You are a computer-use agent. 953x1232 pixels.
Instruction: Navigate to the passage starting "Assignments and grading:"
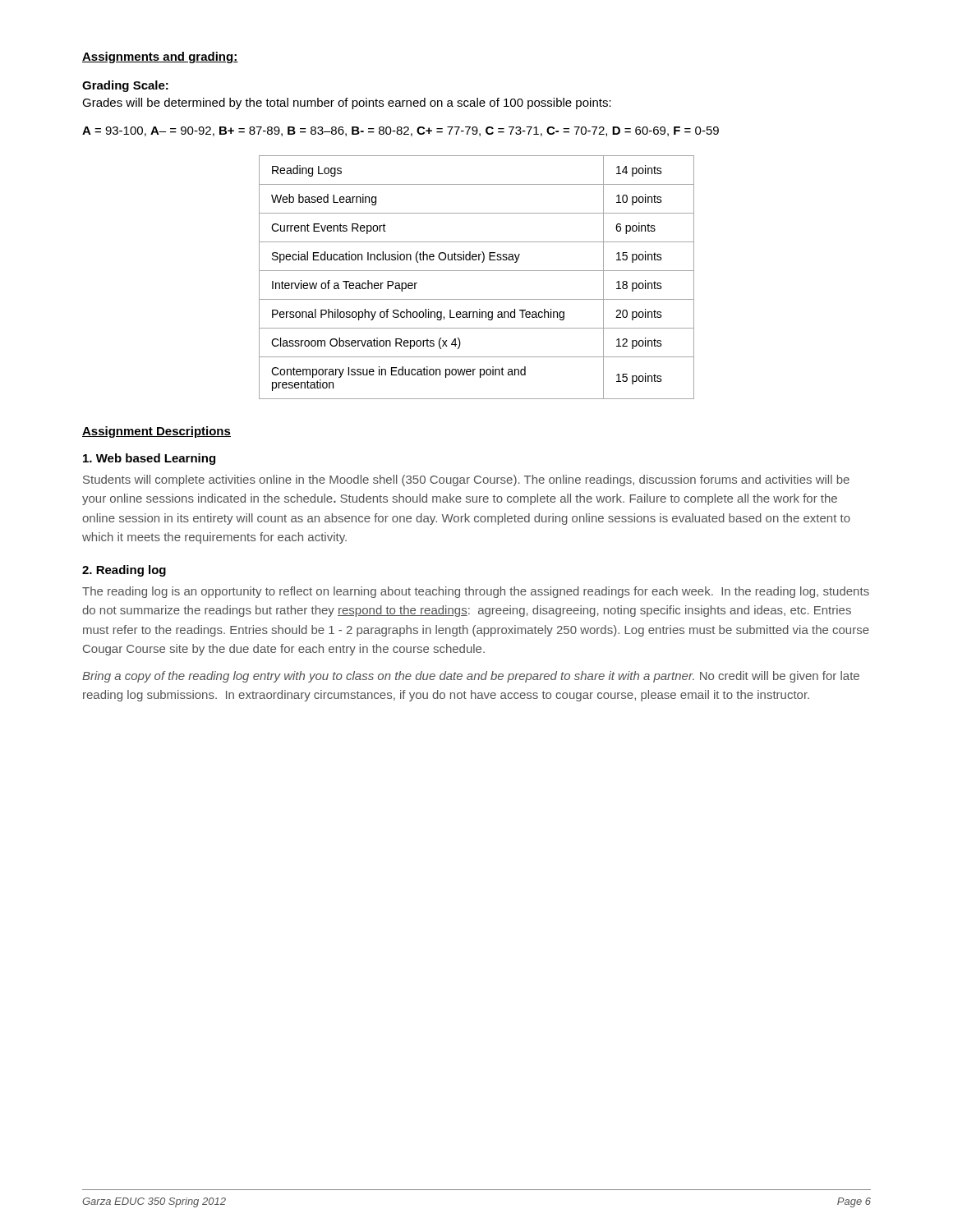coord(160,56)
